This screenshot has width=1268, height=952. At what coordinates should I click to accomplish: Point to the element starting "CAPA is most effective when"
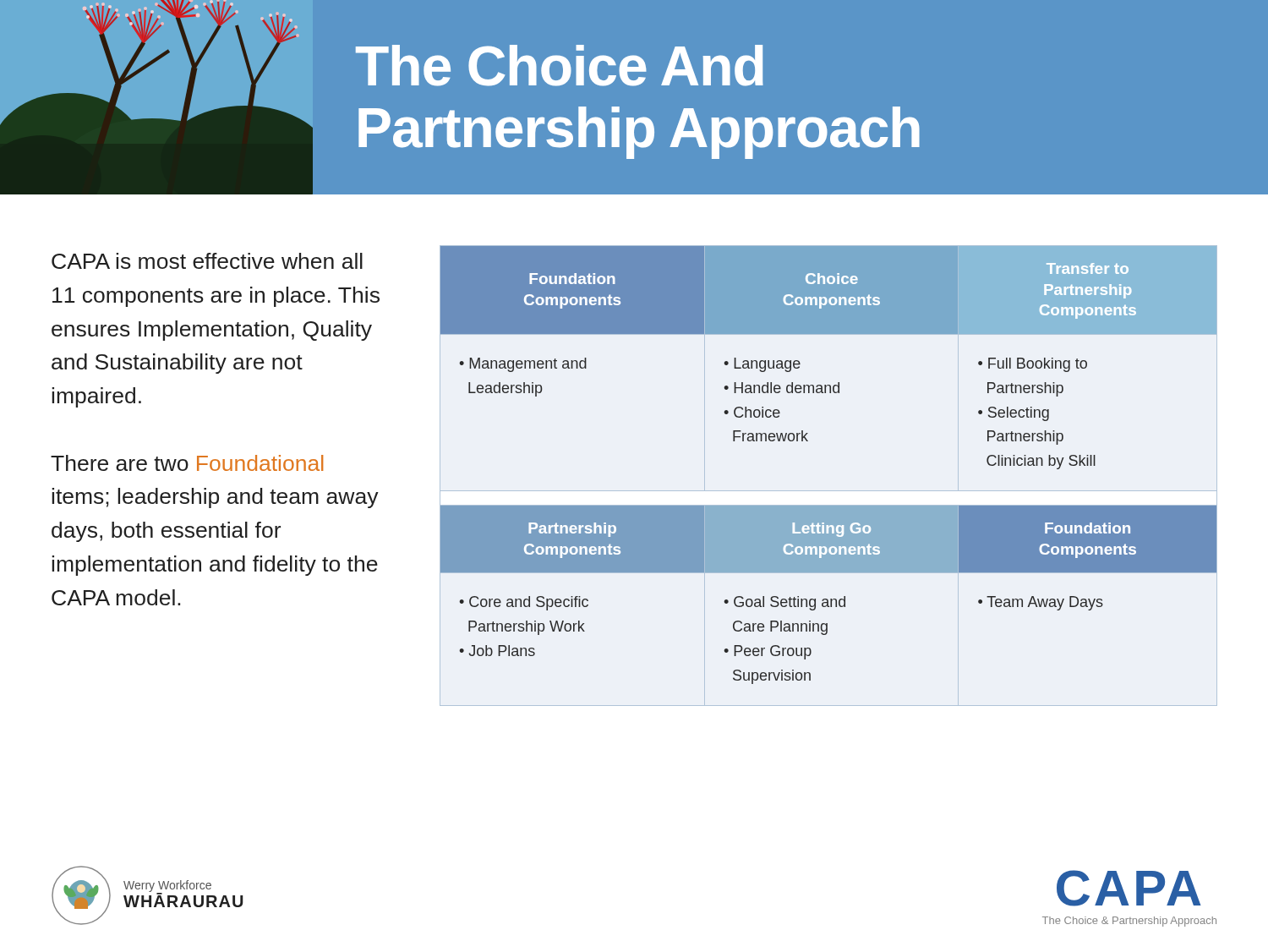coord(207,261)
